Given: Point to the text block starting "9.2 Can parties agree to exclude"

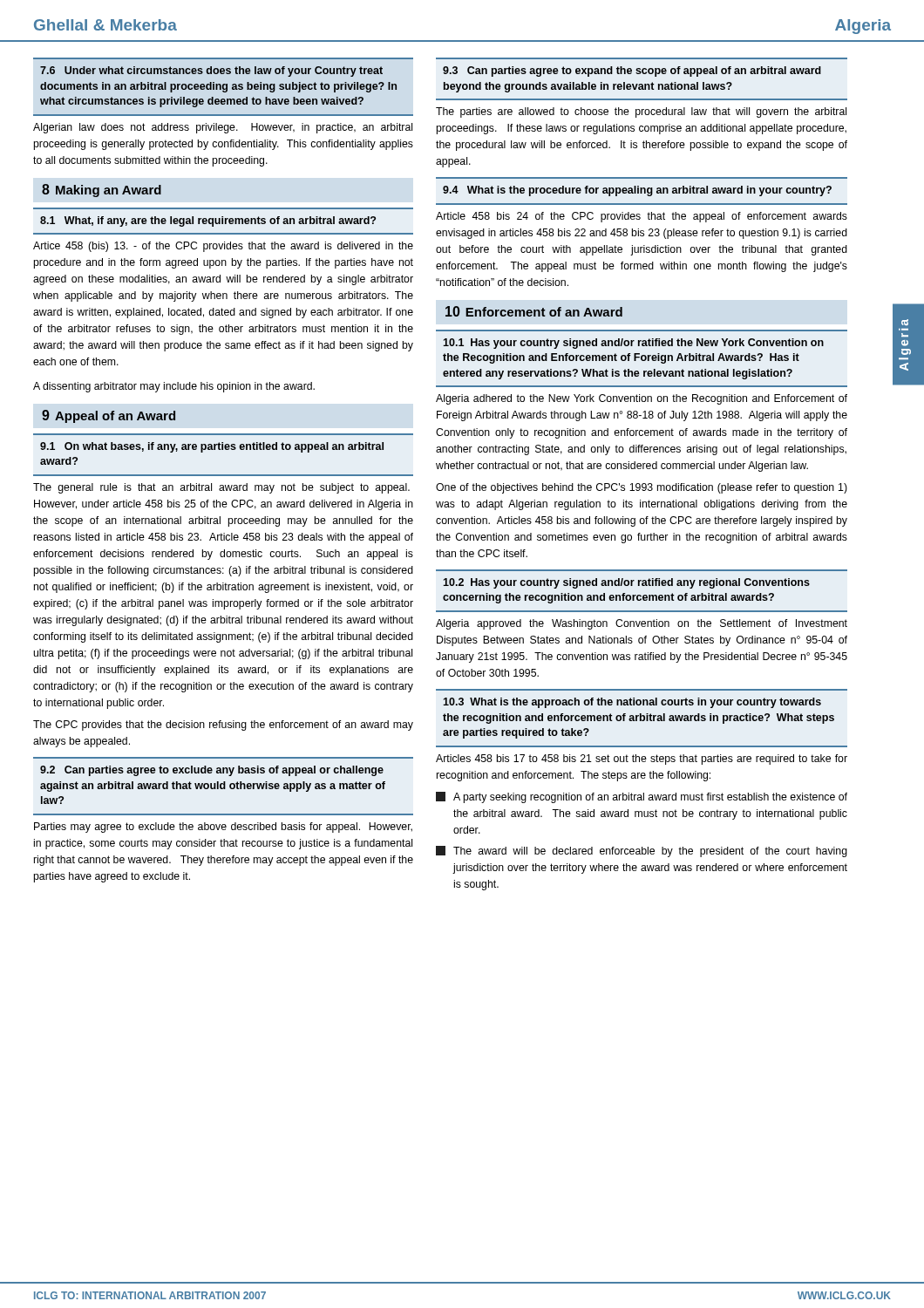Looking at the screenshot, I should pos(213,786).
